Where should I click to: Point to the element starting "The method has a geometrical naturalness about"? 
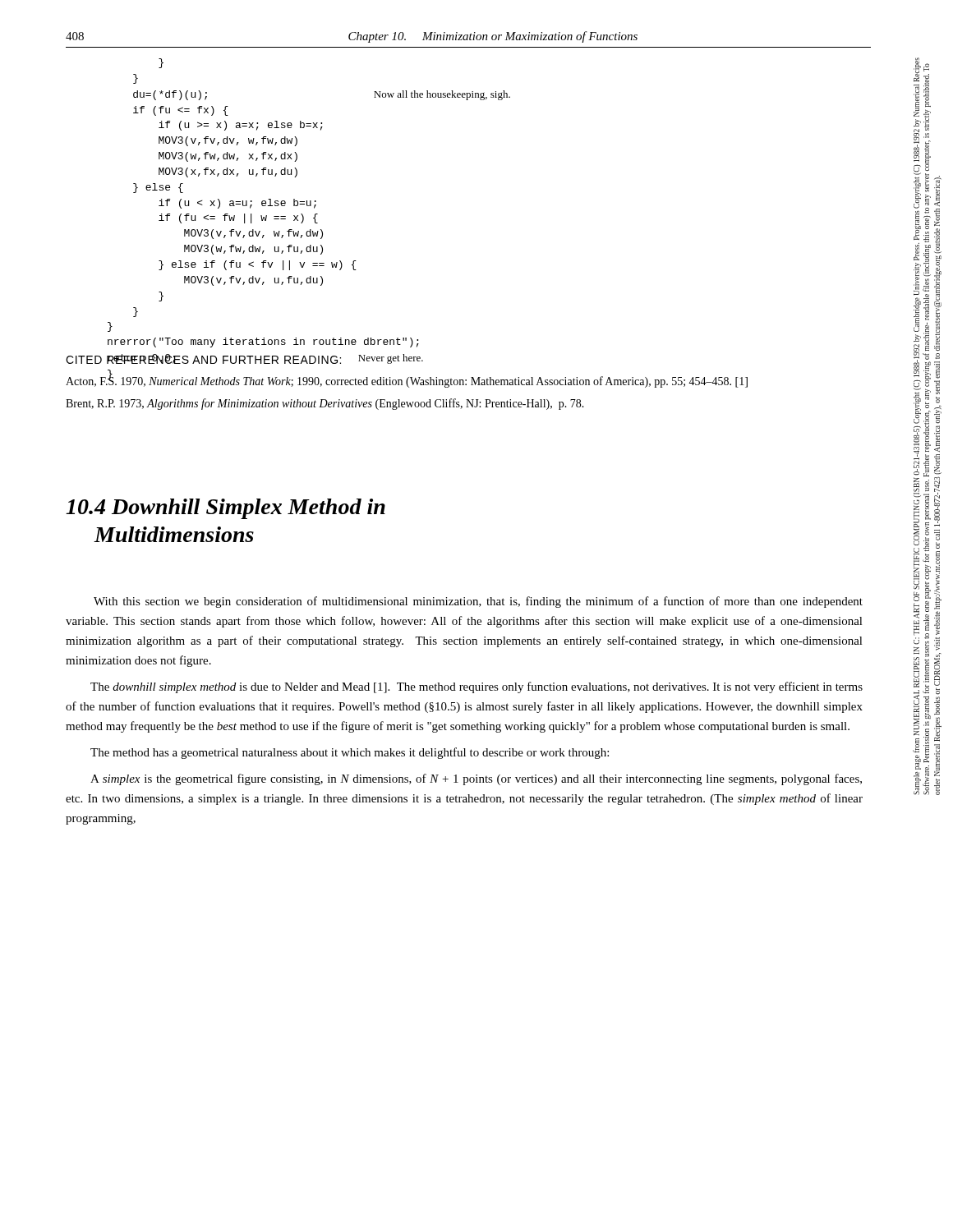pyautogui.click(x=350, y=752)
